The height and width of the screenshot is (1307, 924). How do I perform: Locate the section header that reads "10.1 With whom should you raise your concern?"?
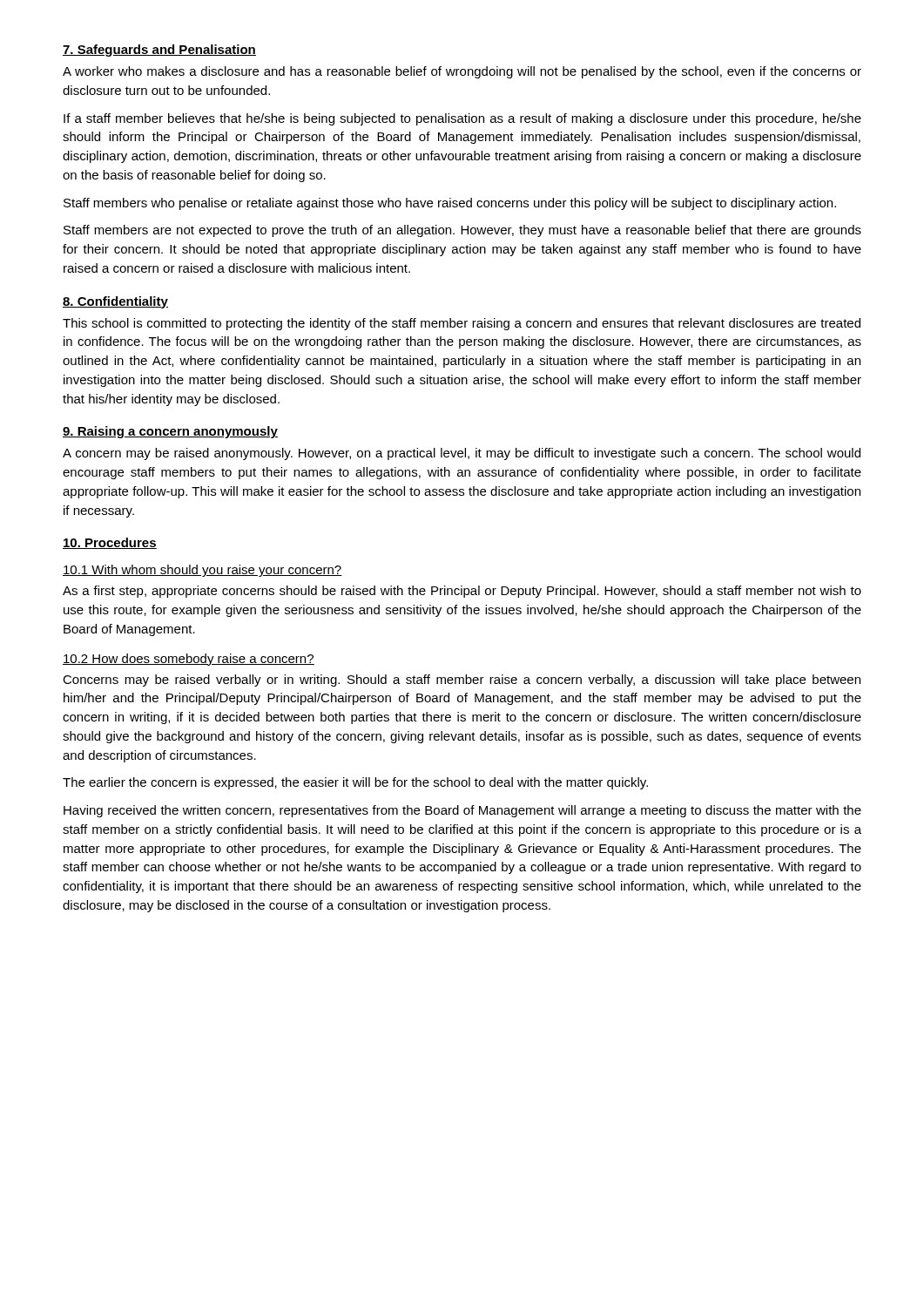click(202, 570)
